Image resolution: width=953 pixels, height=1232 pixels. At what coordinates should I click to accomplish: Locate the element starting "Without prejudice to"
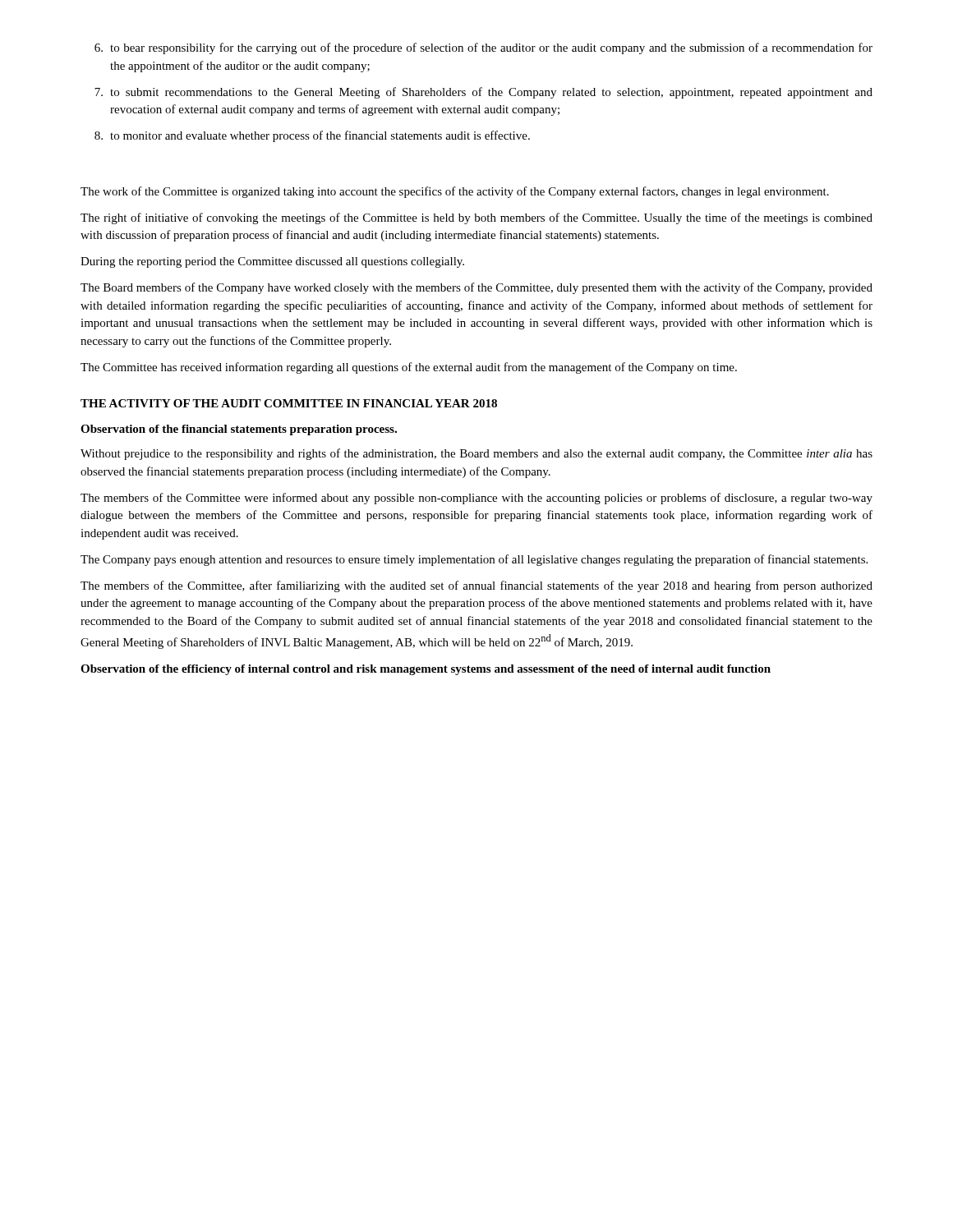[476, 462]
